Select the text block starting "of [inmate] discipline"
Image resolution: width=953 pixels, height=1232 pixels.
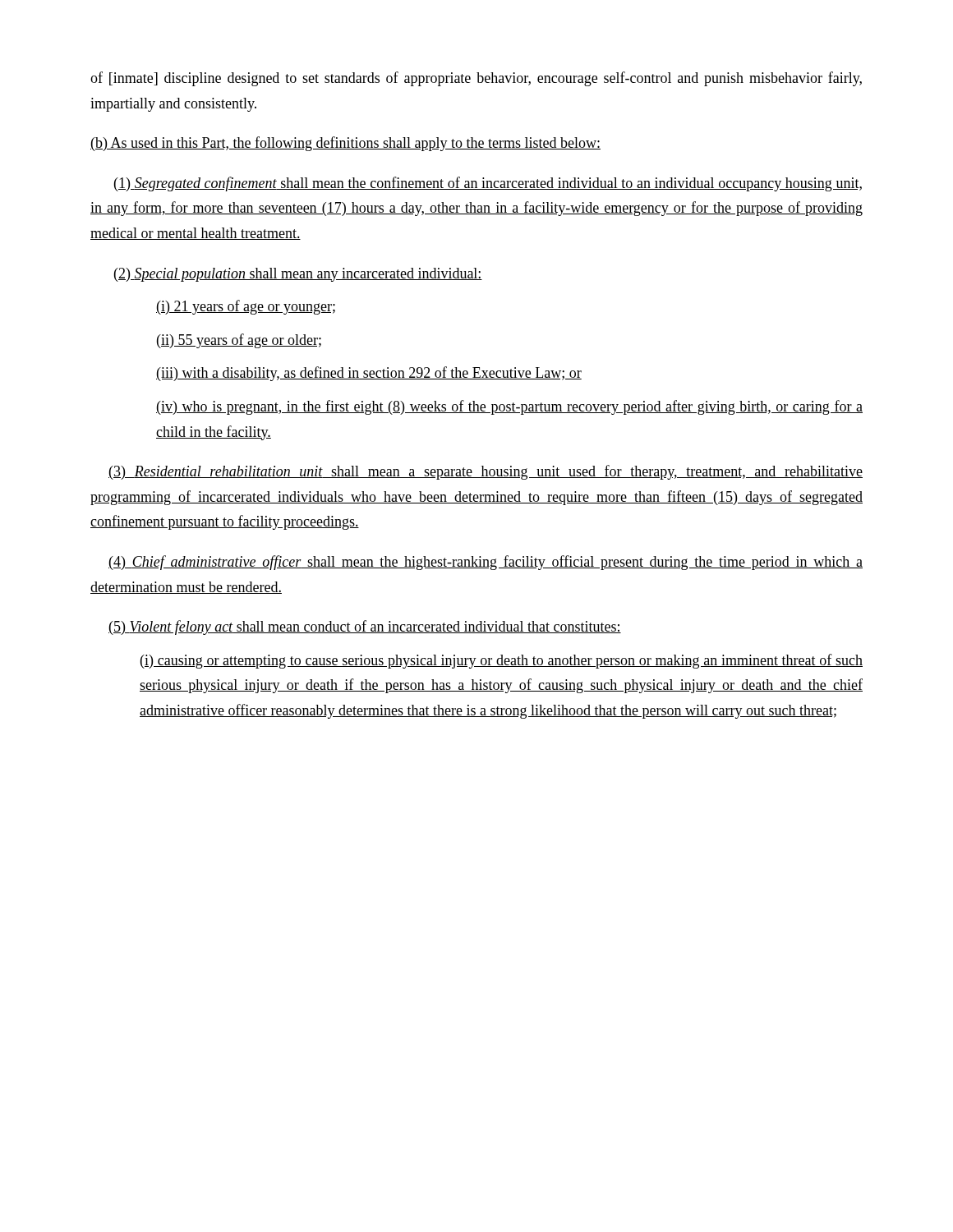point(476,91)
